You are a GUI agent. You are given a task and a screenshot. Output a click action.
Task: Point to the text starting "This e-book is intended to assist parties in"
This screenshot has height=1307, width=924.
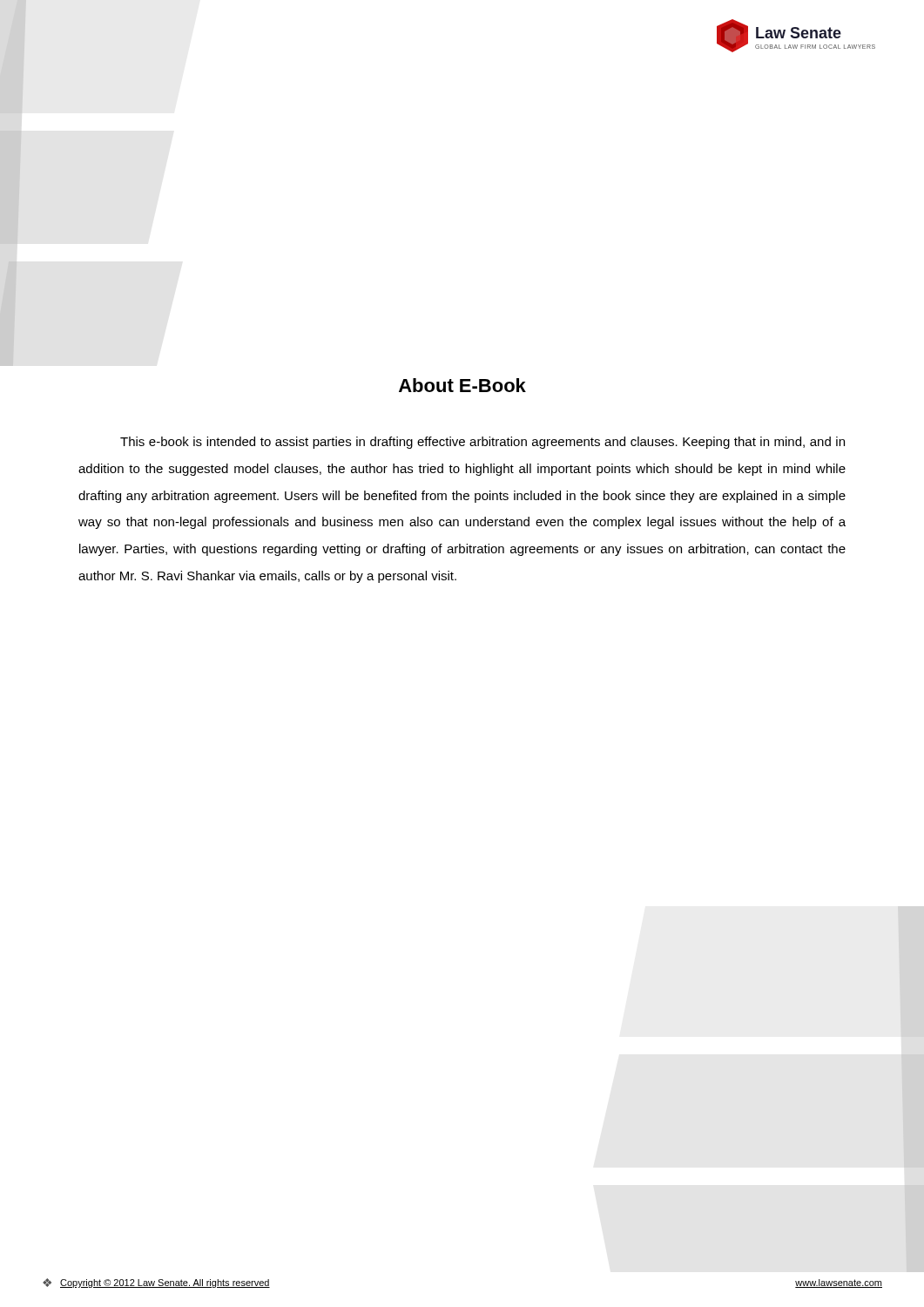(x=462, y=509)
